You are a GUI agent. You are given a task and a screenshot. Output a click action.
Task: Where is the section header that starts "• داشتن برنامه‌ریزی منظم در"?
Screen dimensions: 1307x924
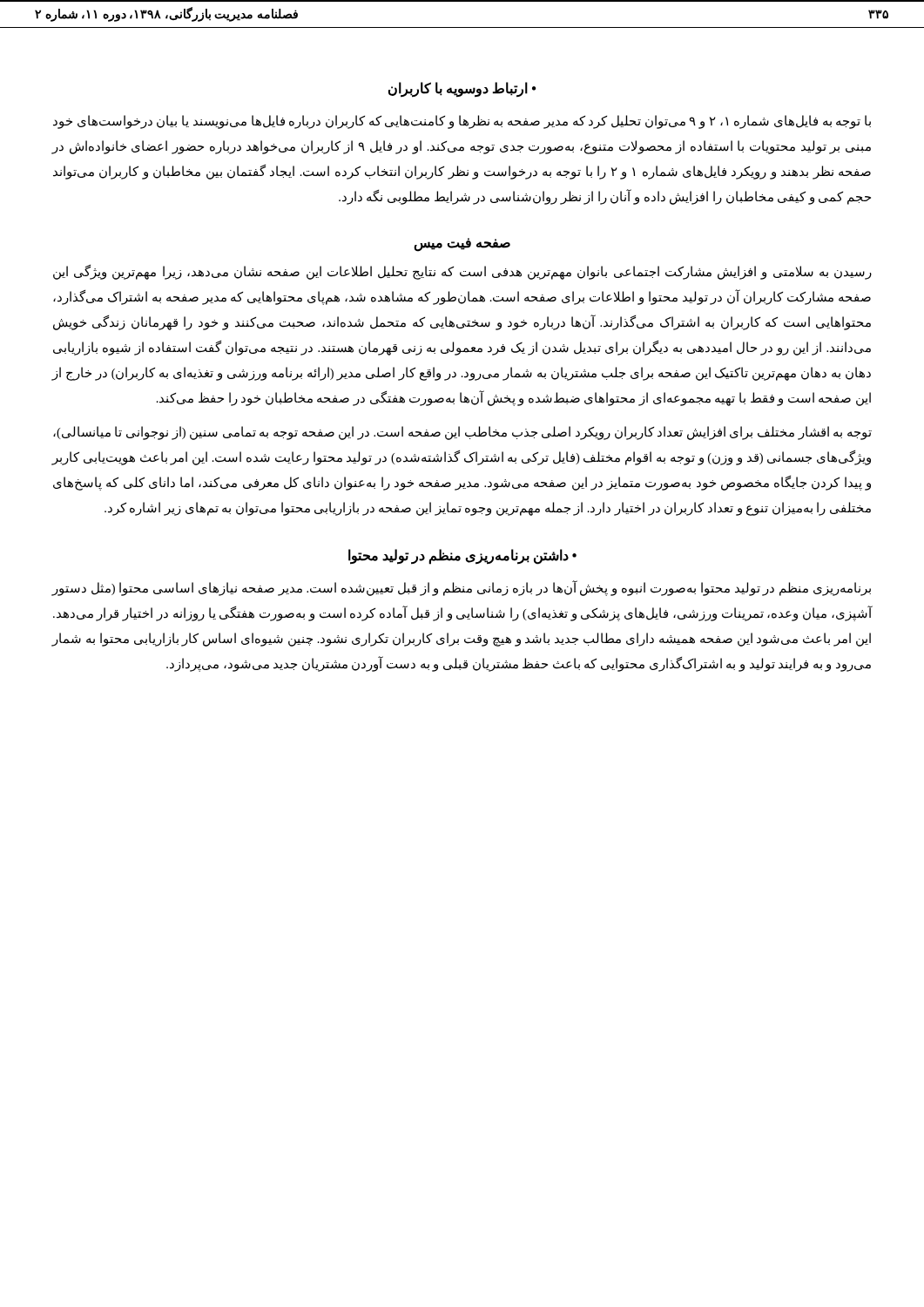click(462, 555)
